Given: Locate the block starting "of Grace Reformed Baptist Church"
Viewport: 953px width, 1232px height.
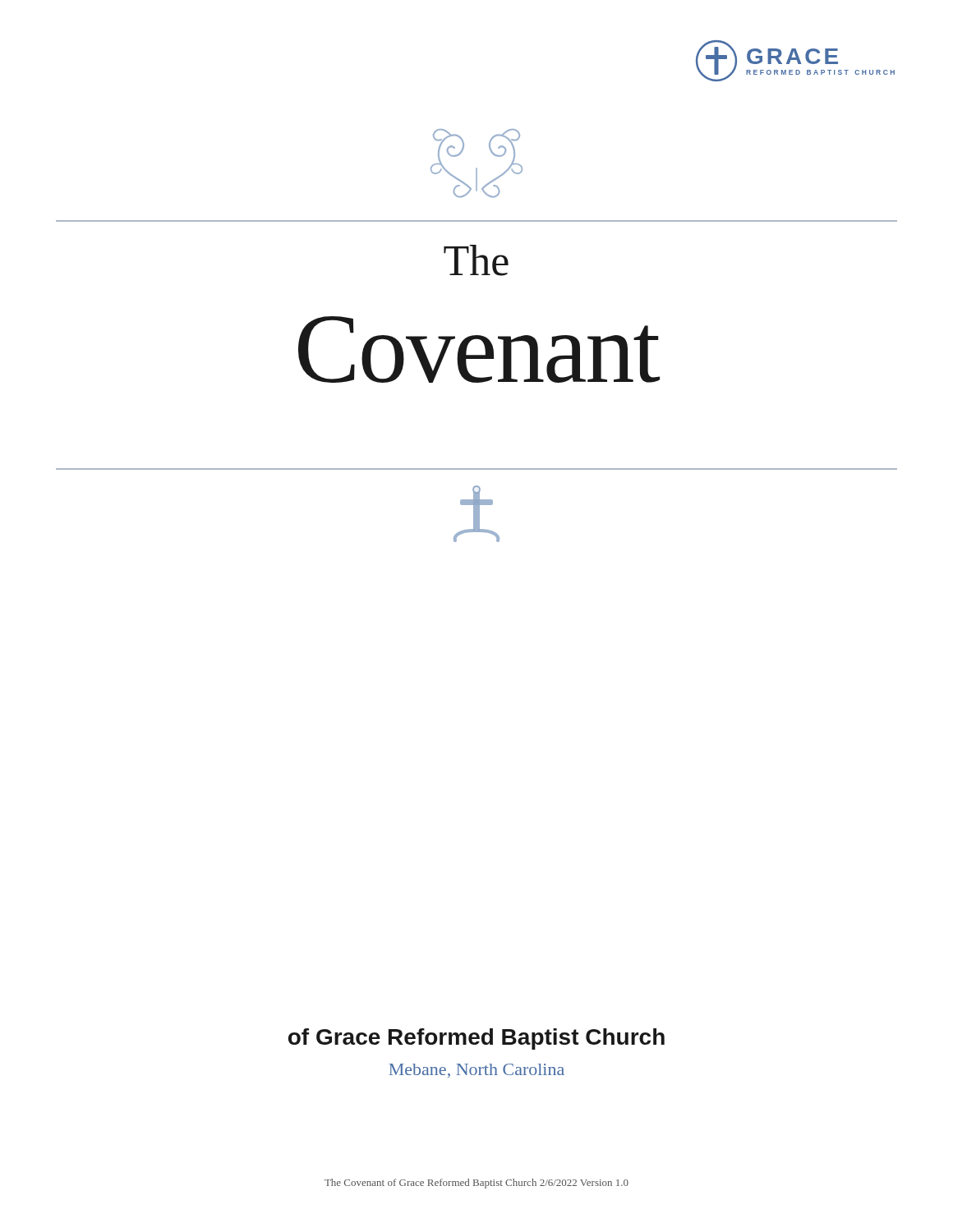Looking at the screenshot, I should pos(476,1037).
